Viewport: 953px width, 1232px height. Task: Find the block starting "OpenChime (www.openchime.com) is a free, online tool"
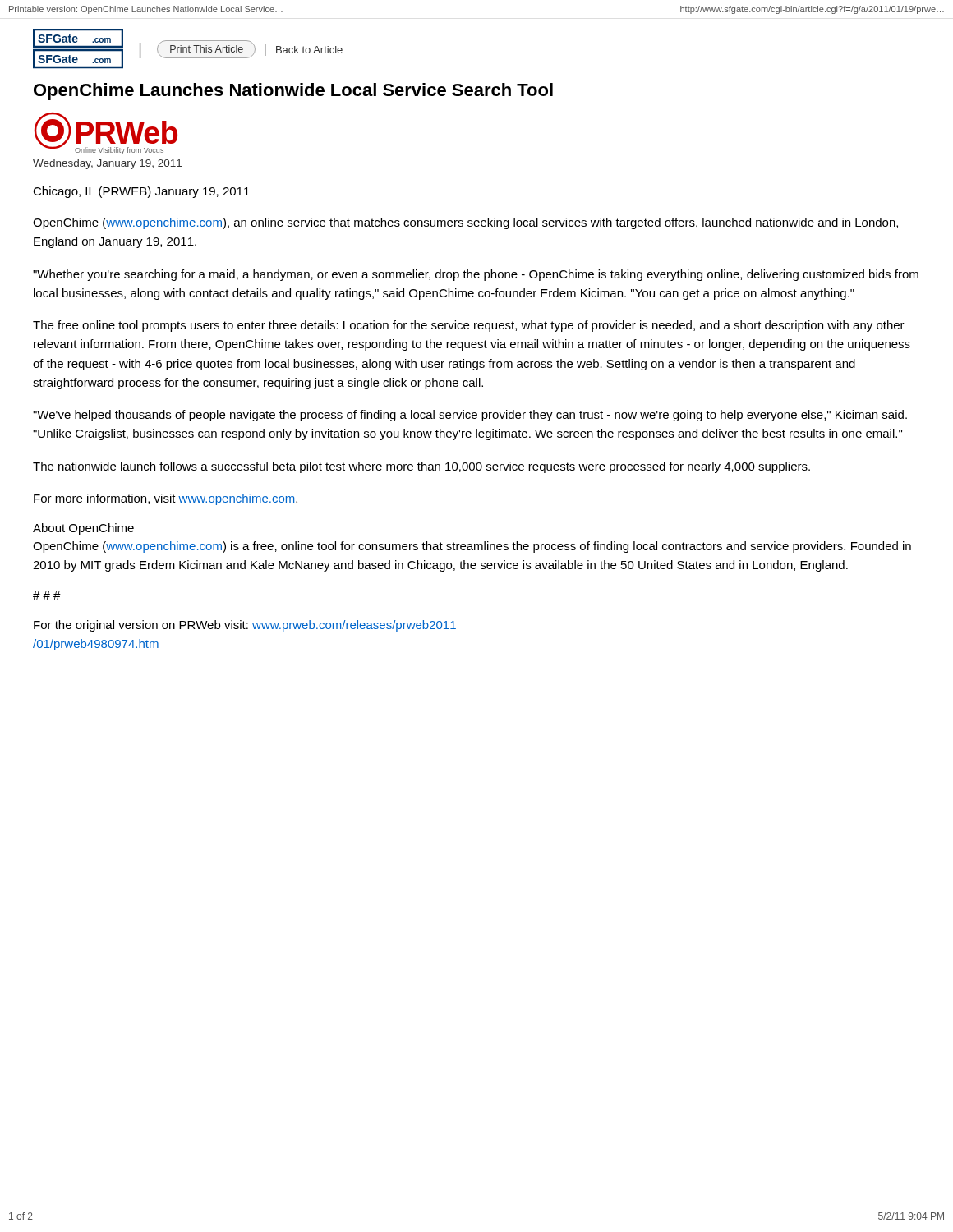pyautogui.click(x=472, y=555)
